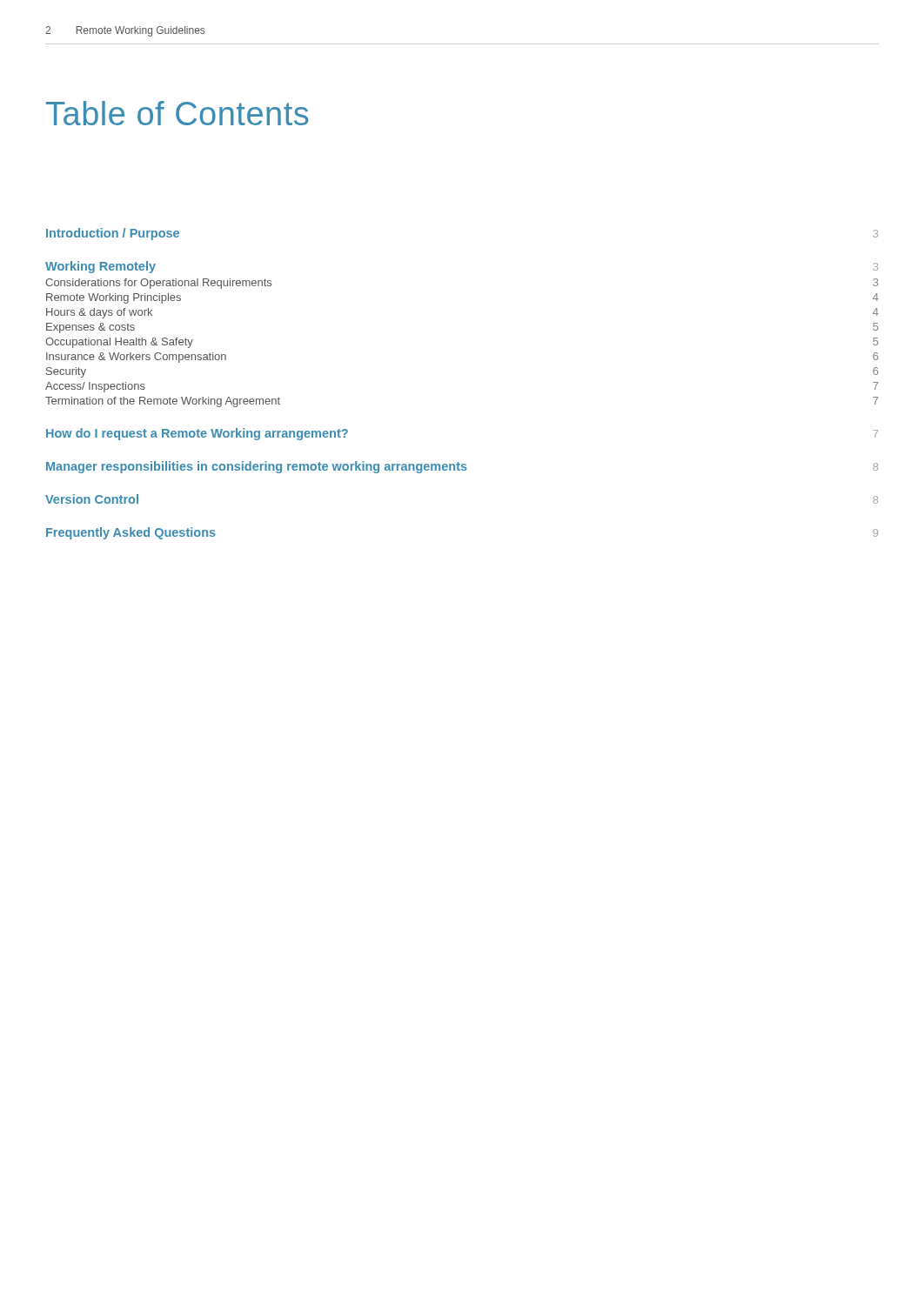924x1305 pixels.
Task: Locate the text "Access/ Inspections 7"
Action: tap(93, 387)
